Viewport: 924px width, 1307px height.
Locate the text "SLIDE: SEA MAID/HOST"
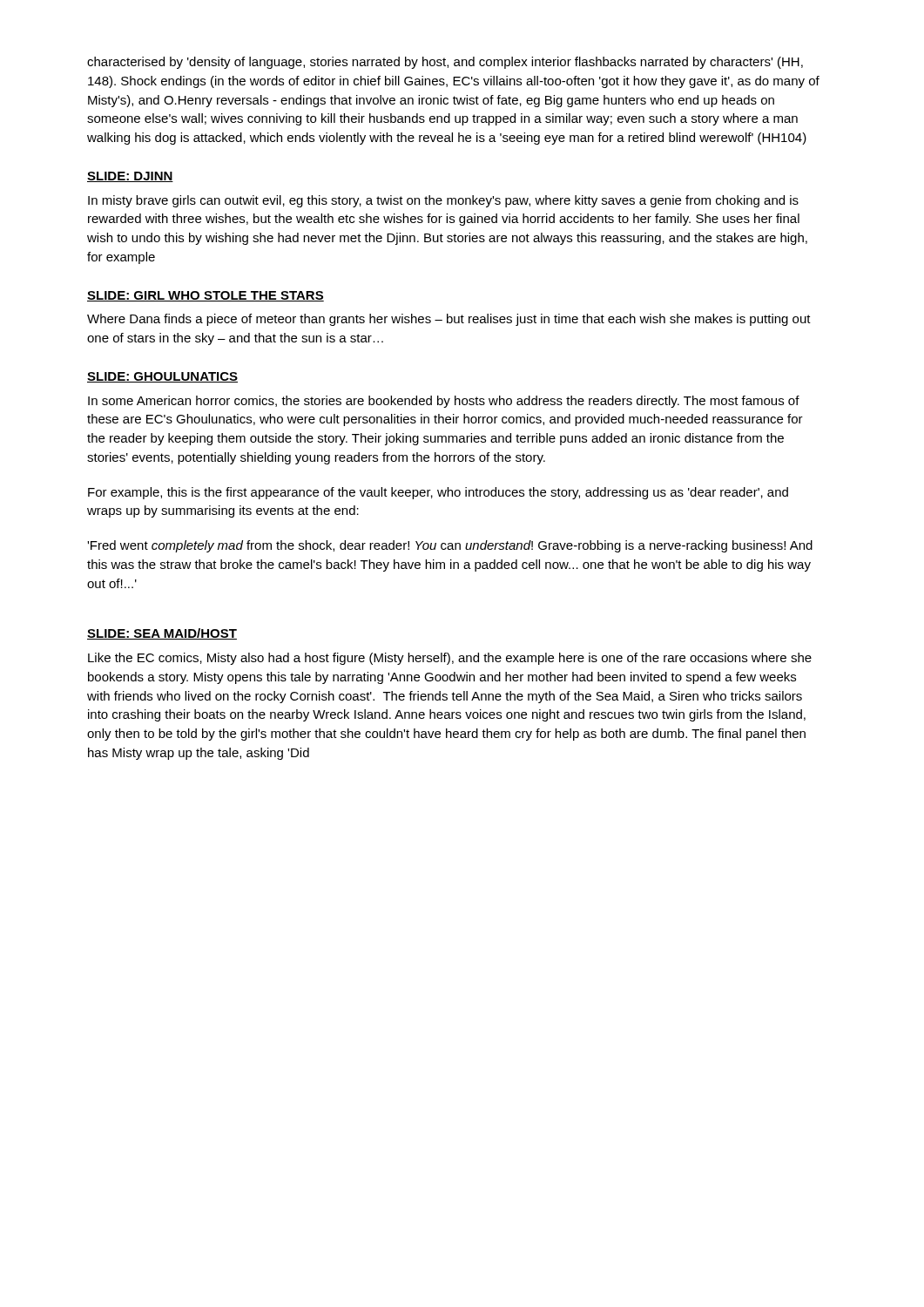tap(162, 633)
